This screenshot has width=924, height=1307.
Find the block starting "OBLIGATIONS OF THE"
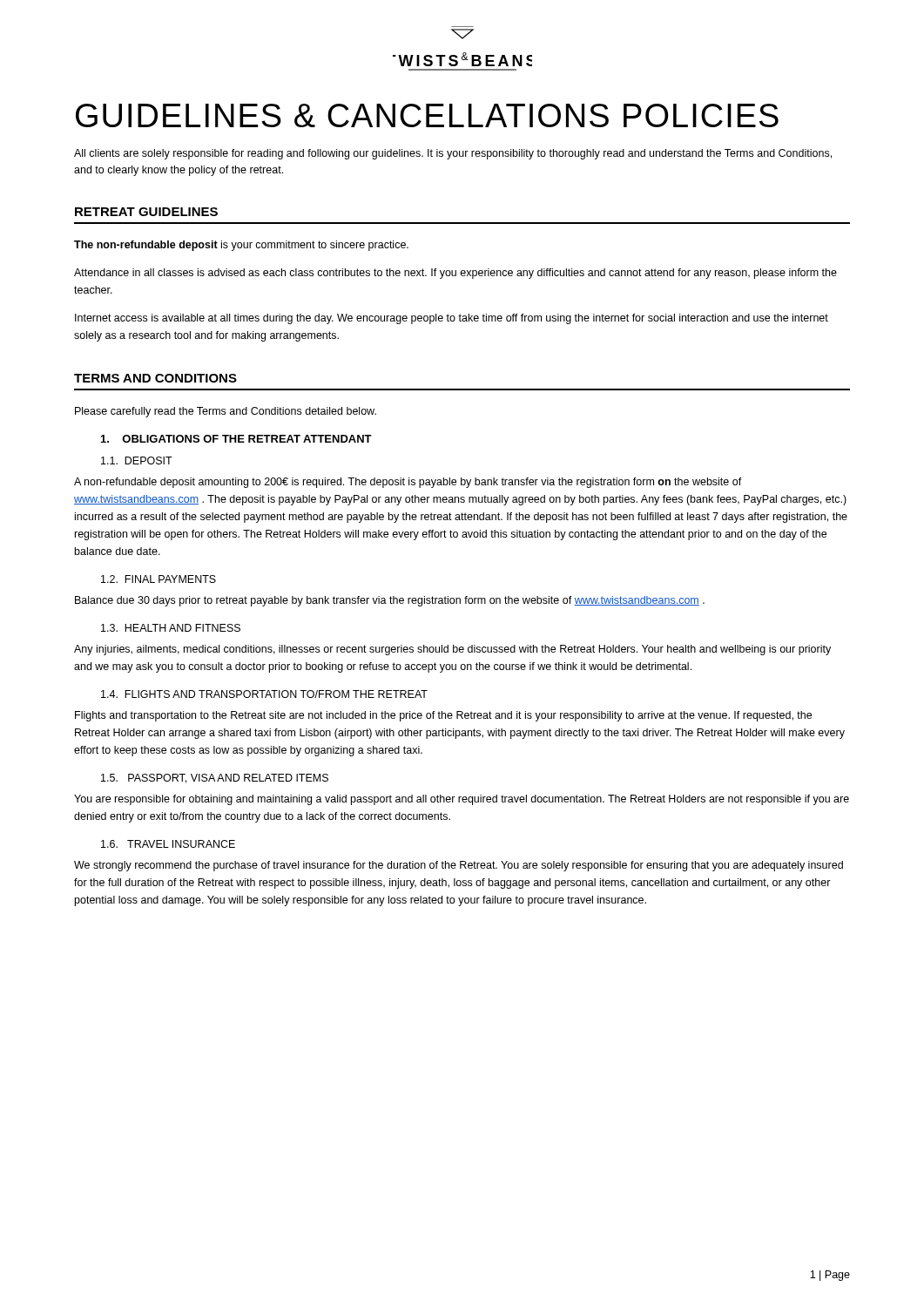pos(236,439)
